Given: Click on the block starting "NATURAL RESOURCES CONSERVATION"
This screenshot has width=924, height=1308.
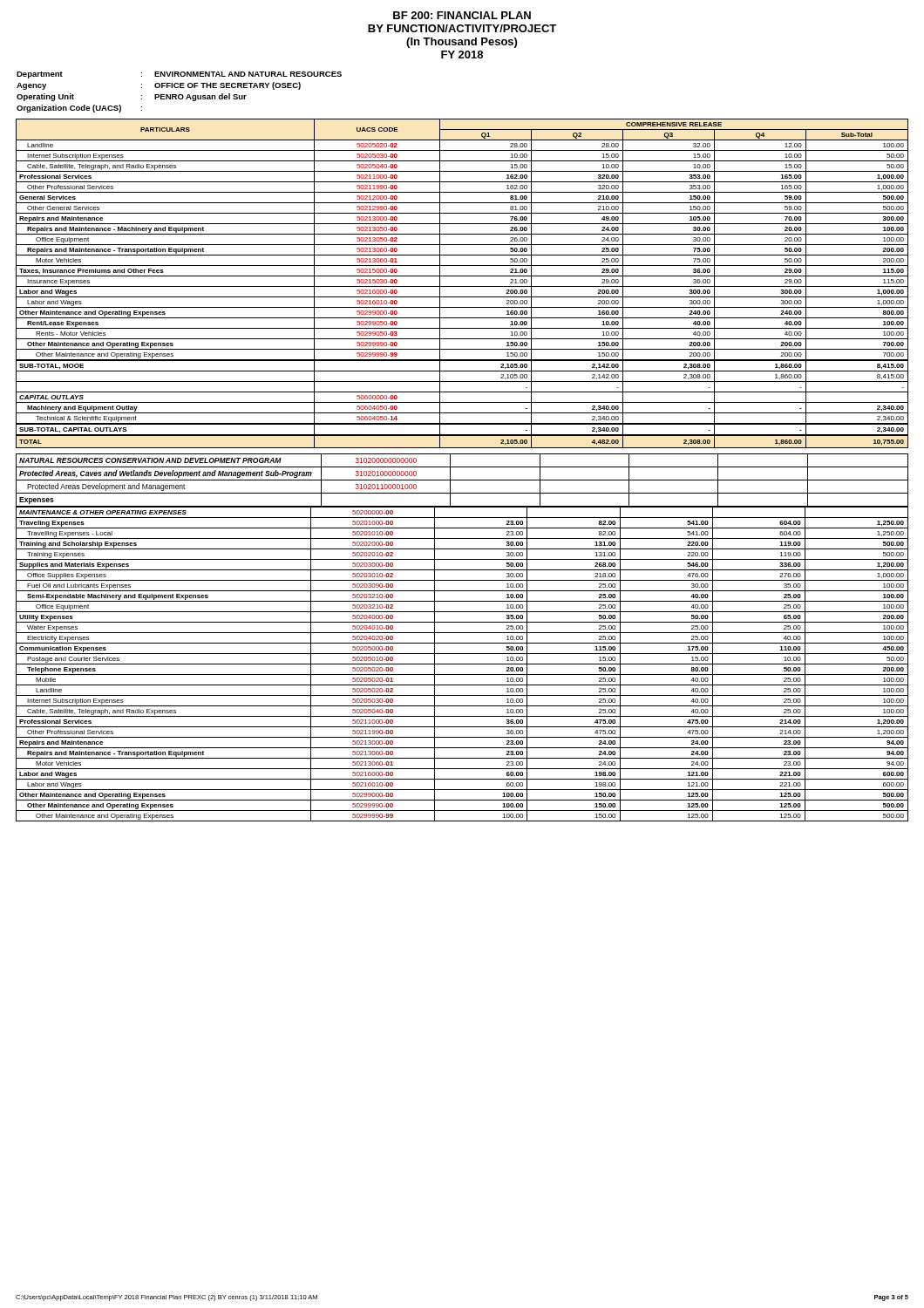Looking at the screenshot, I should (x=462, y=480).
